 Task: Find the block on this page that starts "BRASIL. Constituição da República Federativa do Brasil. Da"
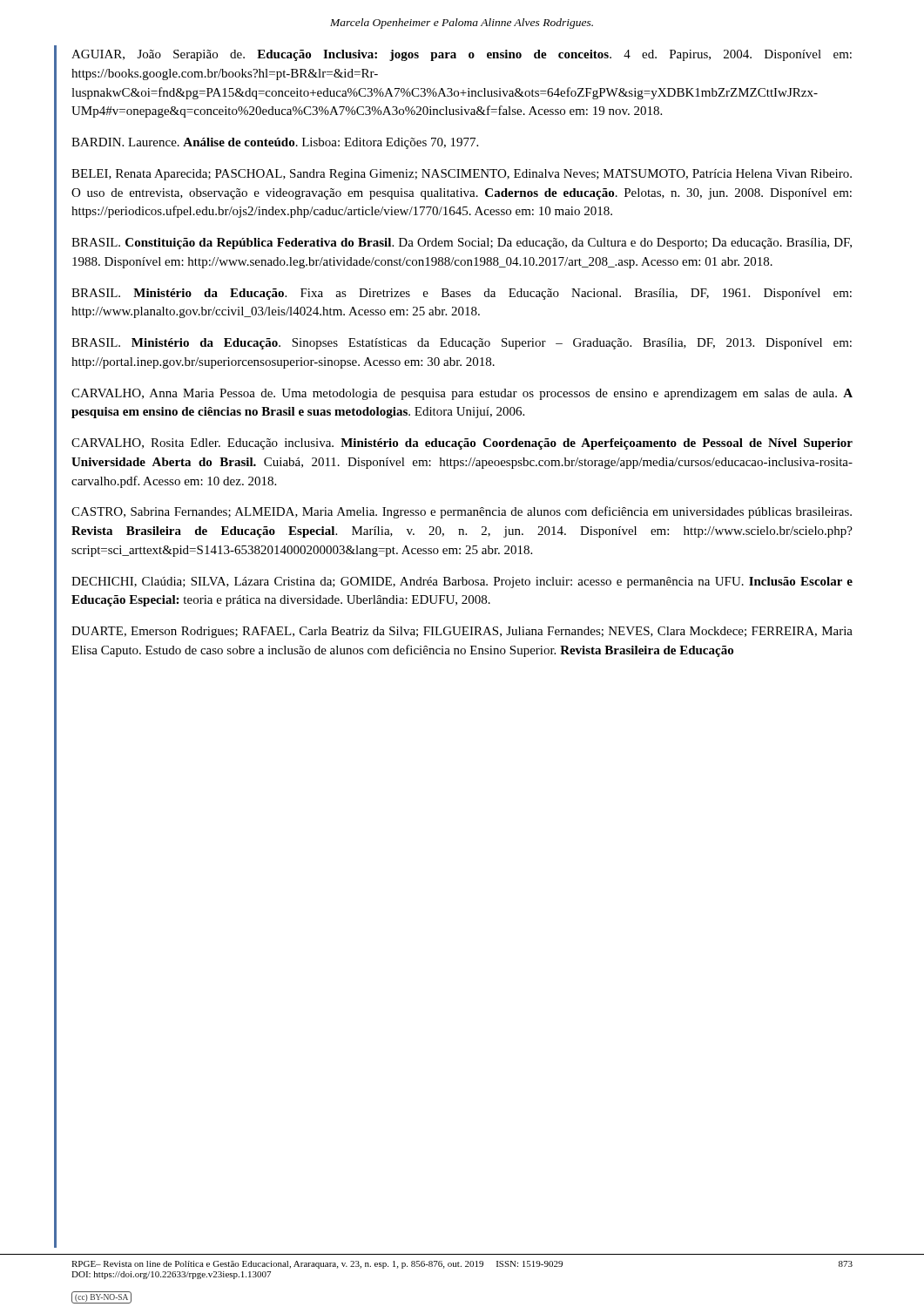(x=462, y=252)
